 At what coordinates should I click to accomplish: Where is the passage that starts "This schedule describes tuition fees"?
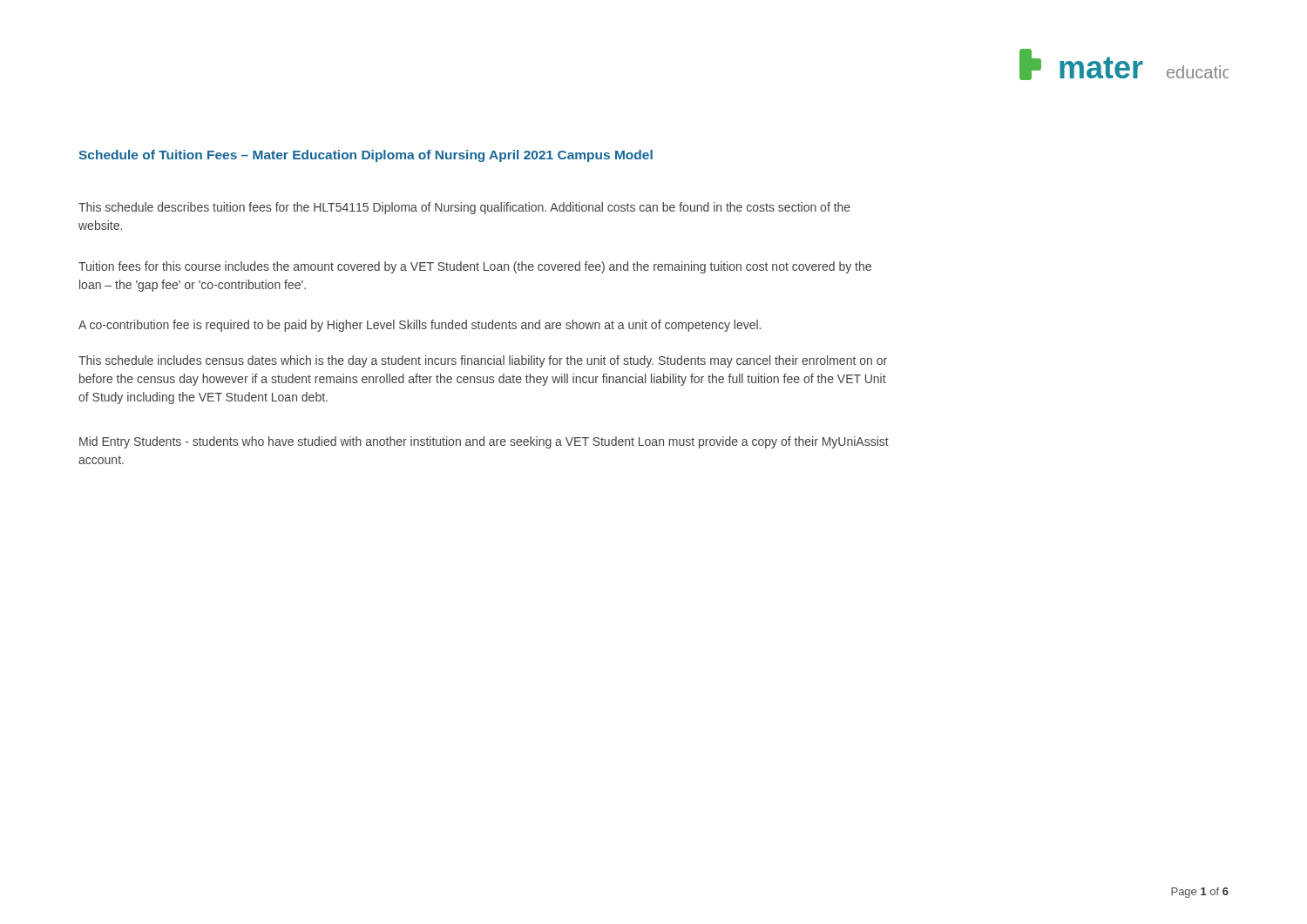[x=465, y=216]
